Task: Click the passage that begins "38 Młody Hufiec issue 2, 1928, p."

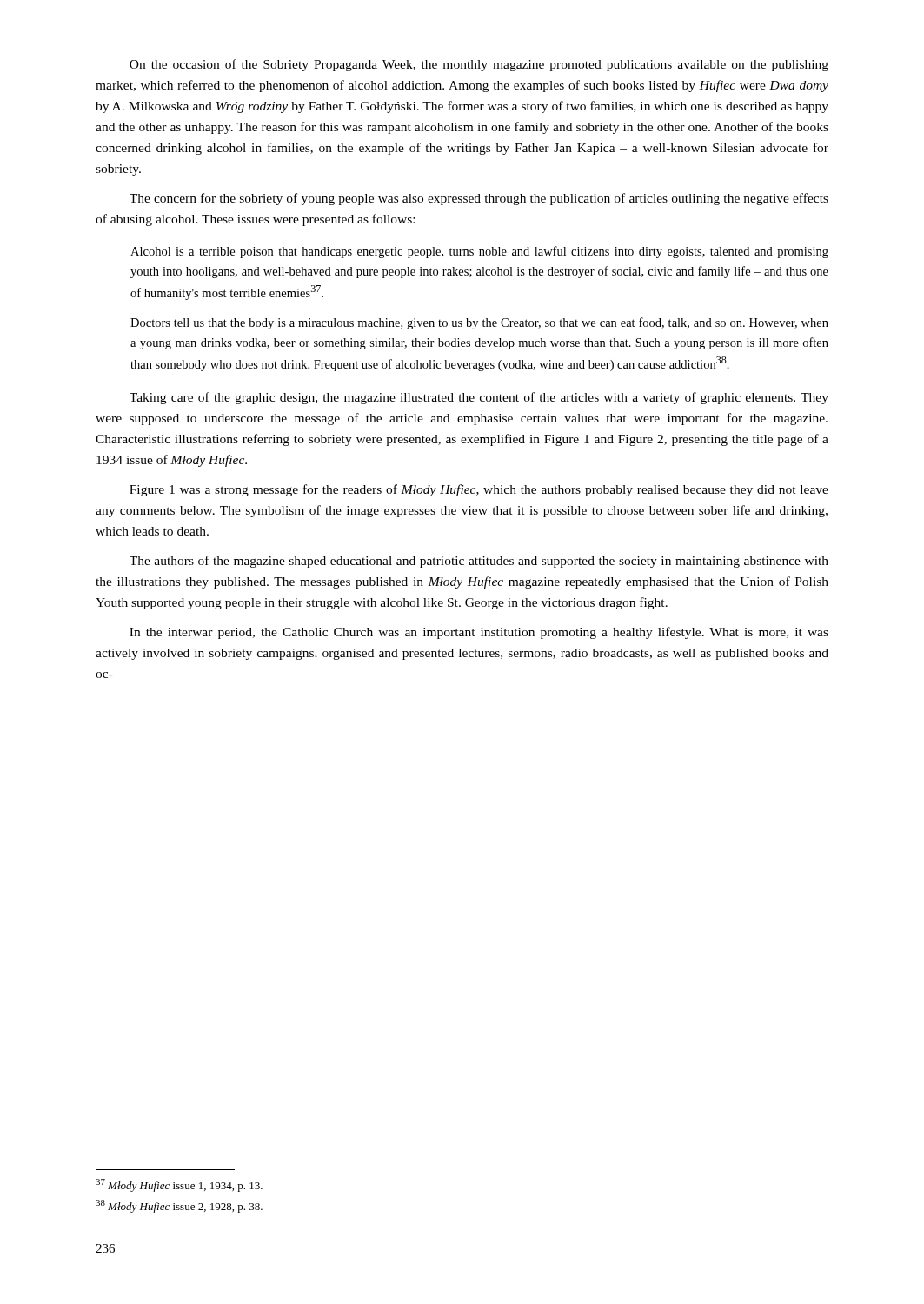Action: (179, 1205)
